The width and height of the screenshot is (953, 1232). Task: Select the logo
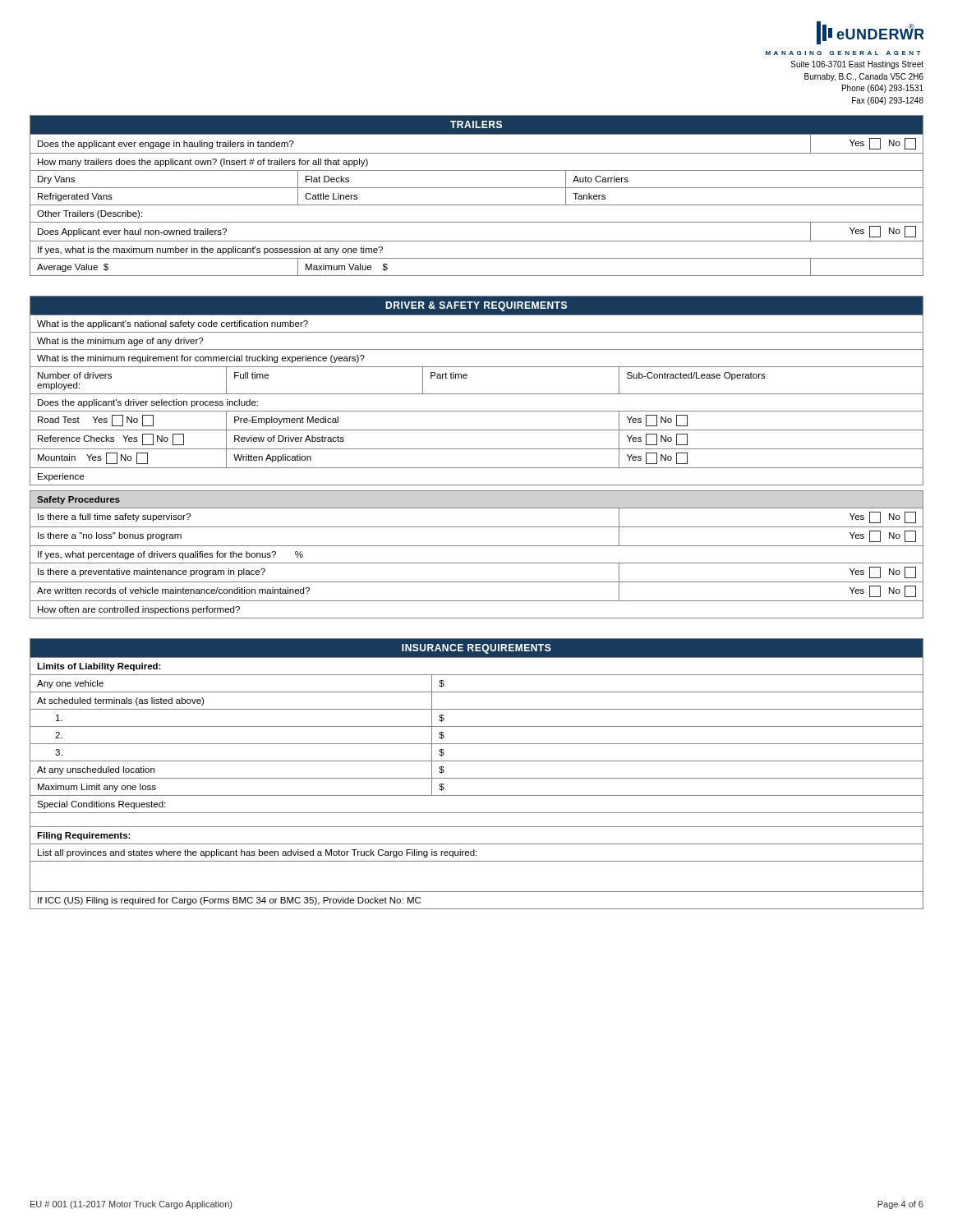coord(844,62)
